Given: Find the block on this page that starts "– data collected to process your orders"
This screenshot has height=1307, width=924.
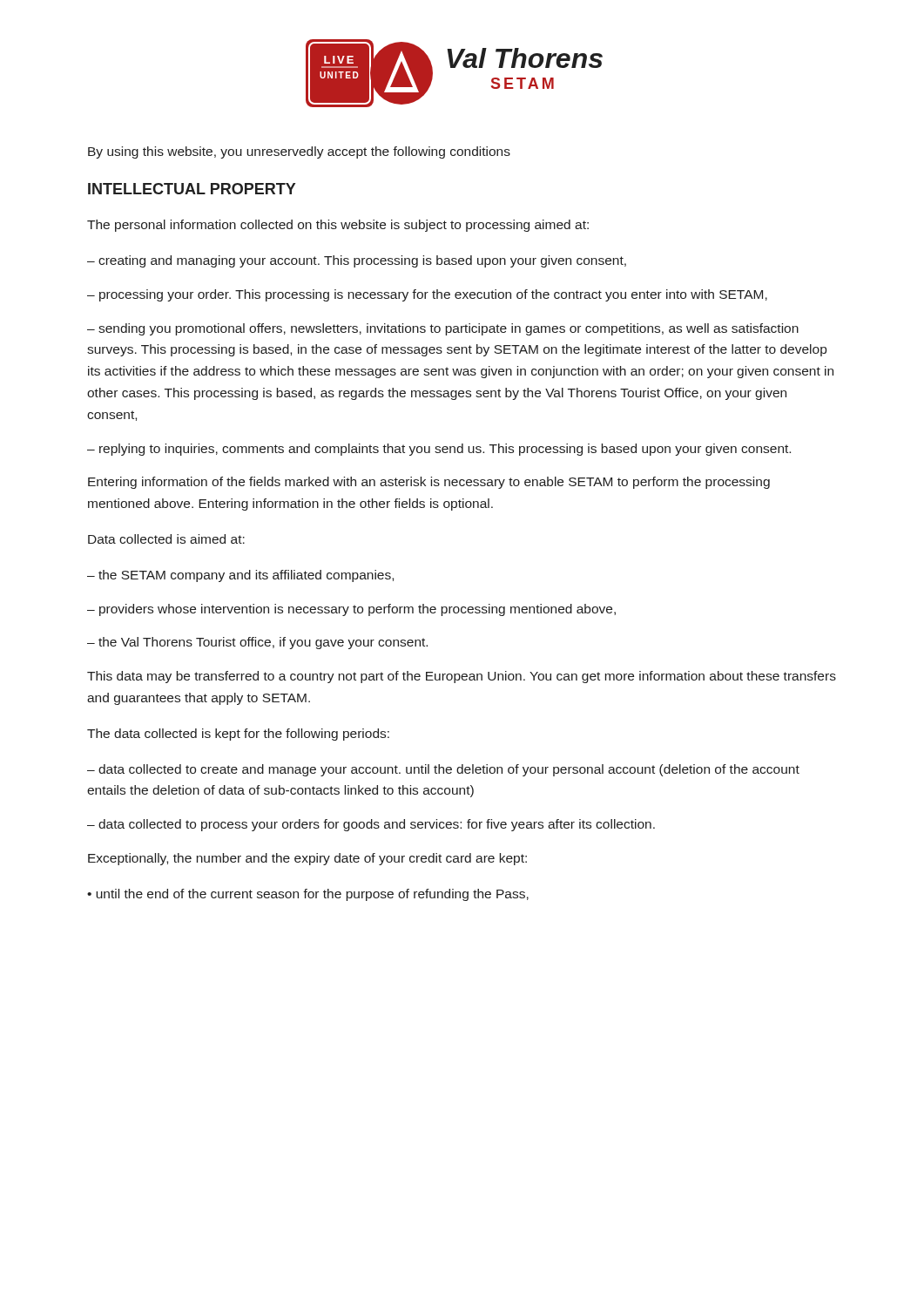Looking at the screenshot, I should point(371,824).
